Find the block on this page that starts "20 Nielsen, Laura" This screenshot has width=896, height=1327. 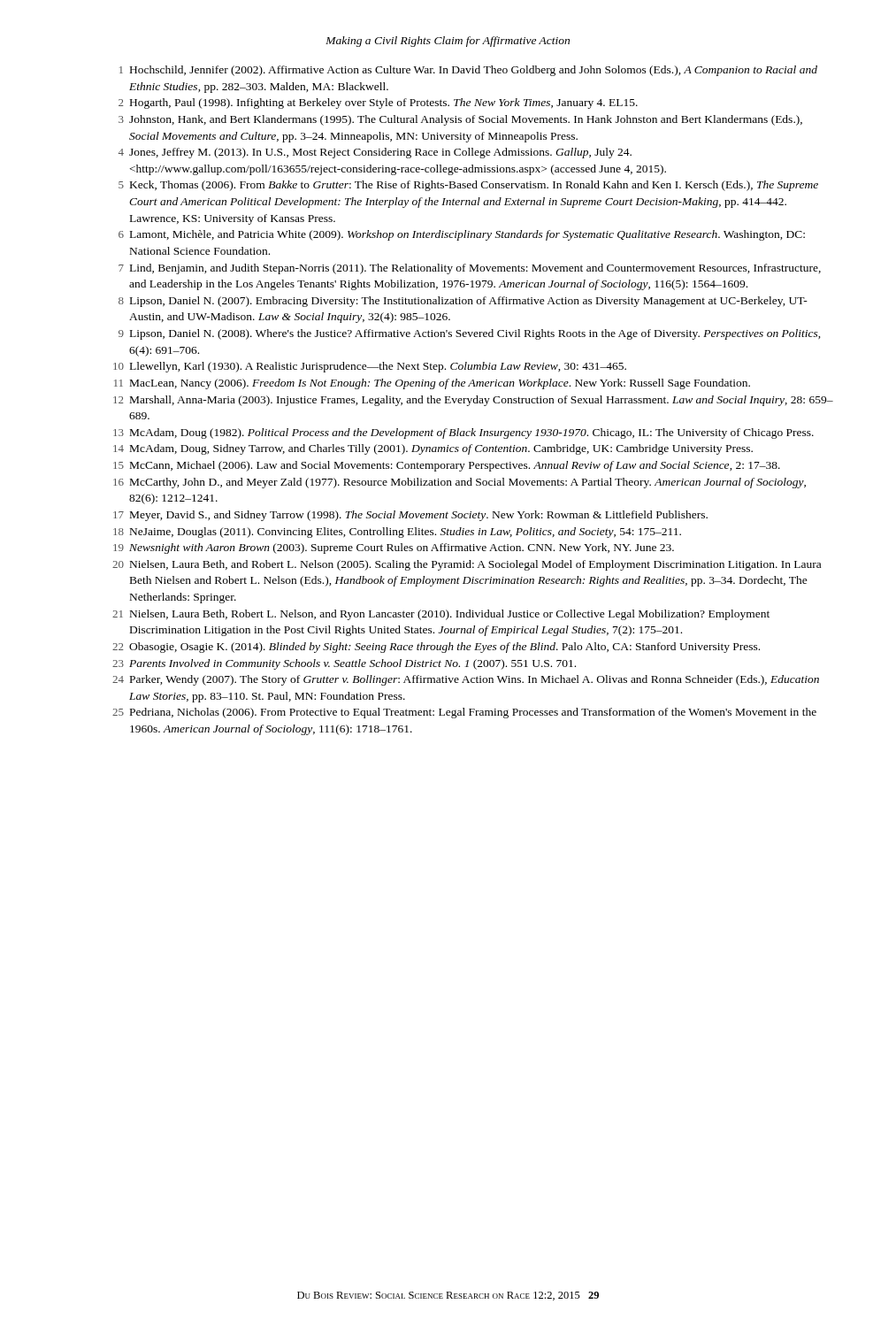tap(461, 581)
